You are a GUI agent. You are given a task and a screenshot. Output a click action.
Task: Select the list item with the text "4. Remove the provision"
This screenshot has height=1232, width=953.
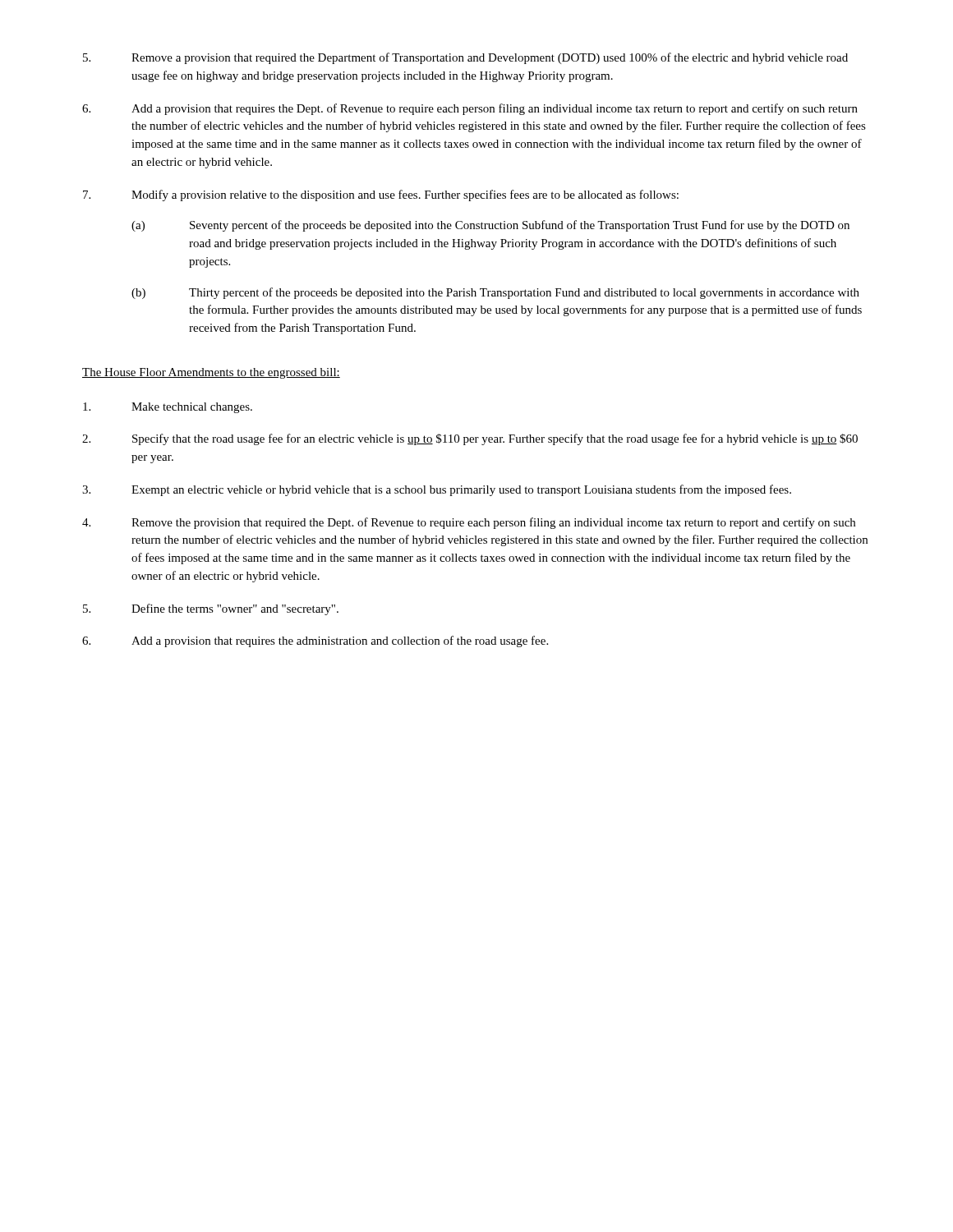point(476,549)
